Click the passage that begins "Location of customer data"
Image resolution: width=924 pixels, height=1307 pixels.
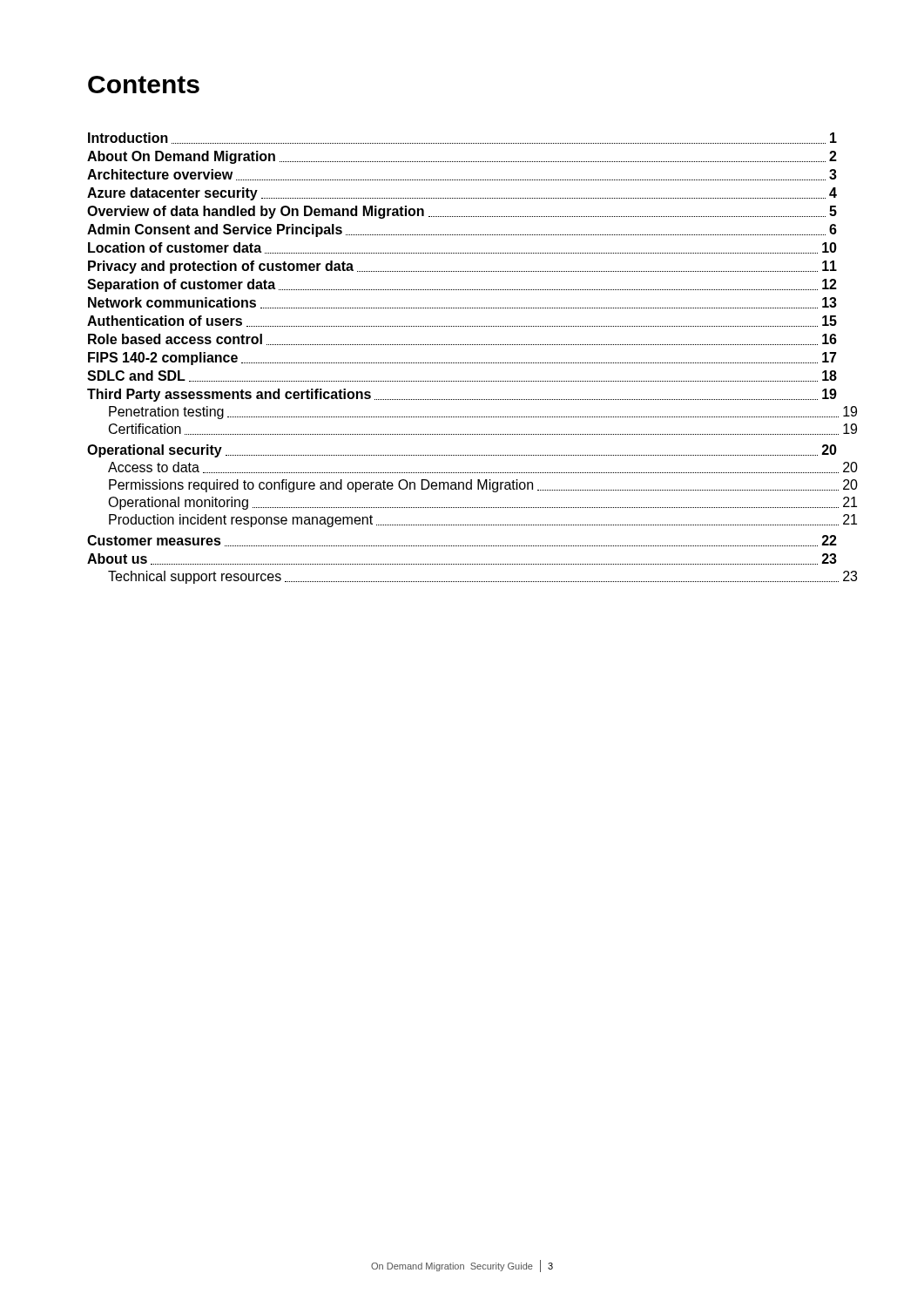[x=462, y=248]
